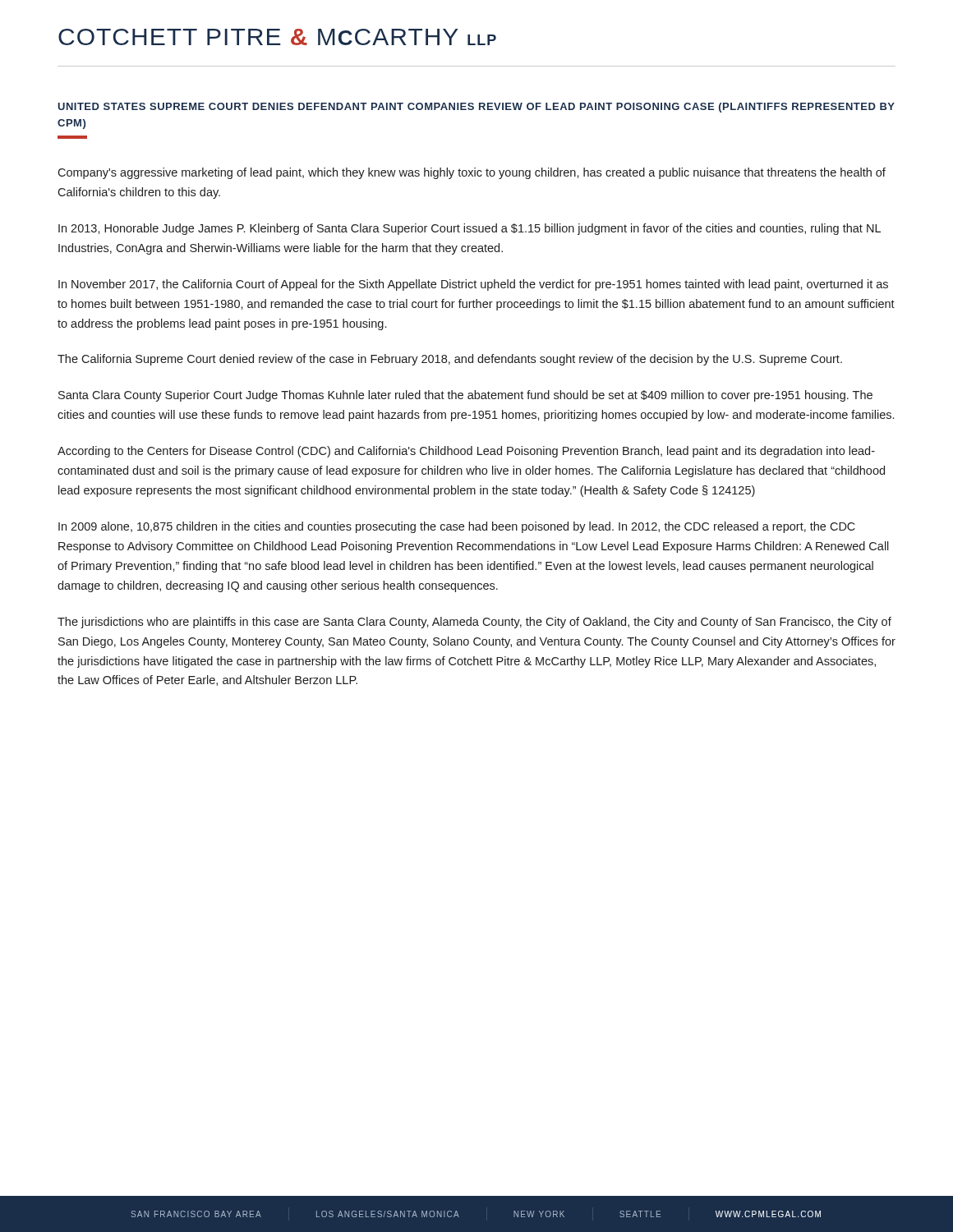This screenshot has width=953, height=1232.
Task: Point to the block beginning "In 2009 alone, 10,875 children in the"
Action: point(476,557)
